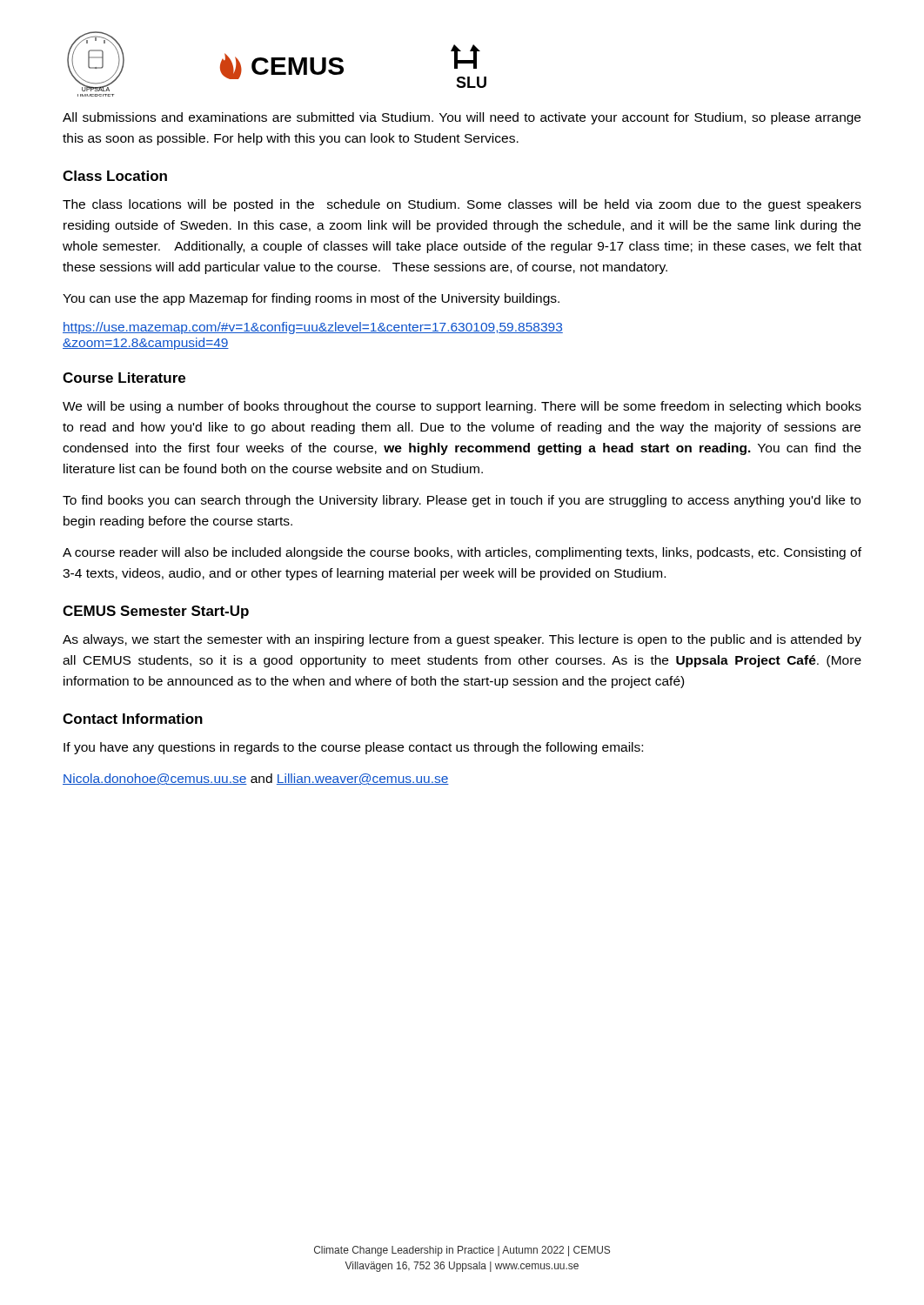Image resolution: width=924 pixels, height=1305 pixels.
Task: Click on the section header containing "Class Location"
Action: (115, 176)
